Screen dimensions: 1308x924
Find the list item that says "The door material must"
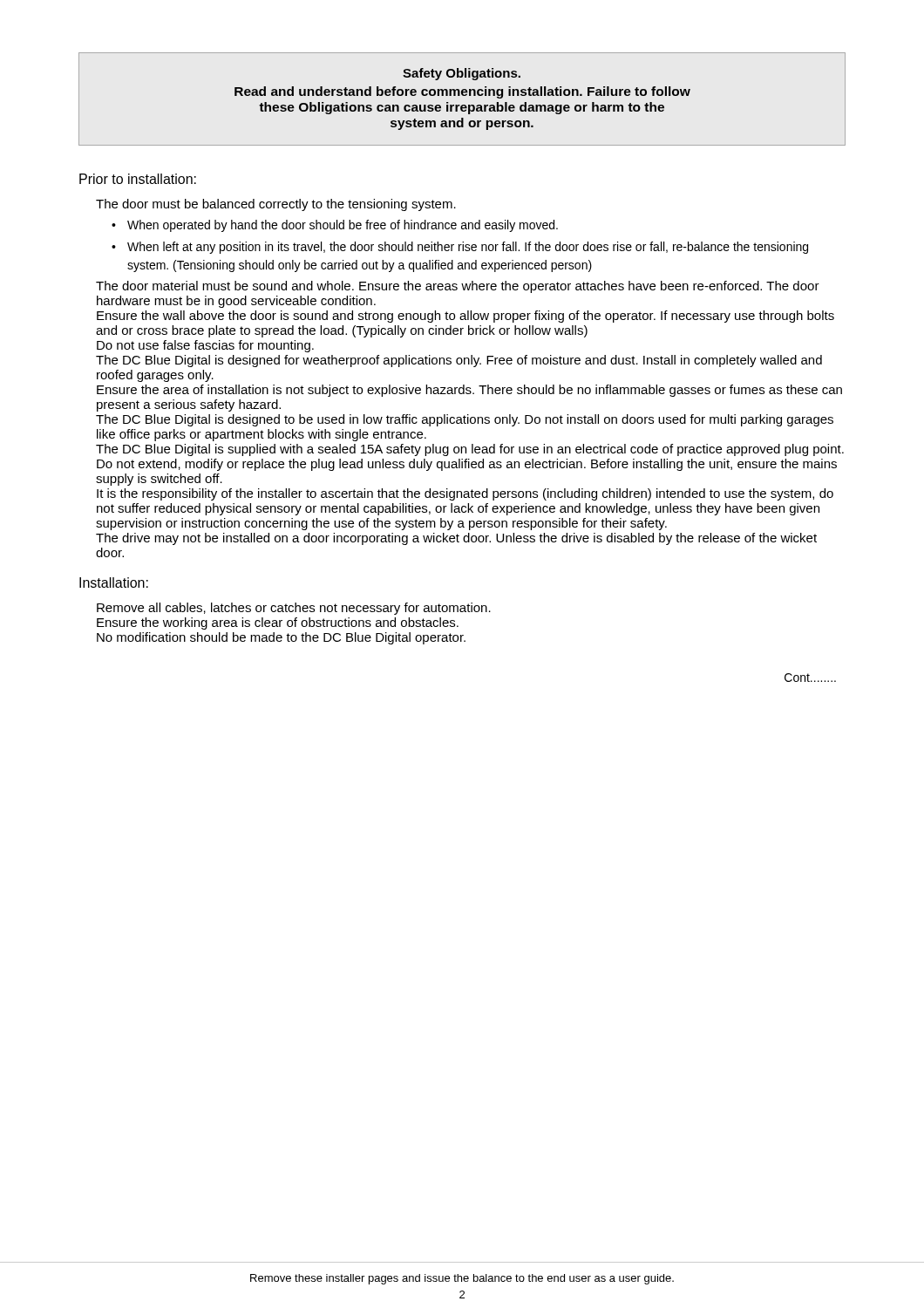tap(471, 293)
